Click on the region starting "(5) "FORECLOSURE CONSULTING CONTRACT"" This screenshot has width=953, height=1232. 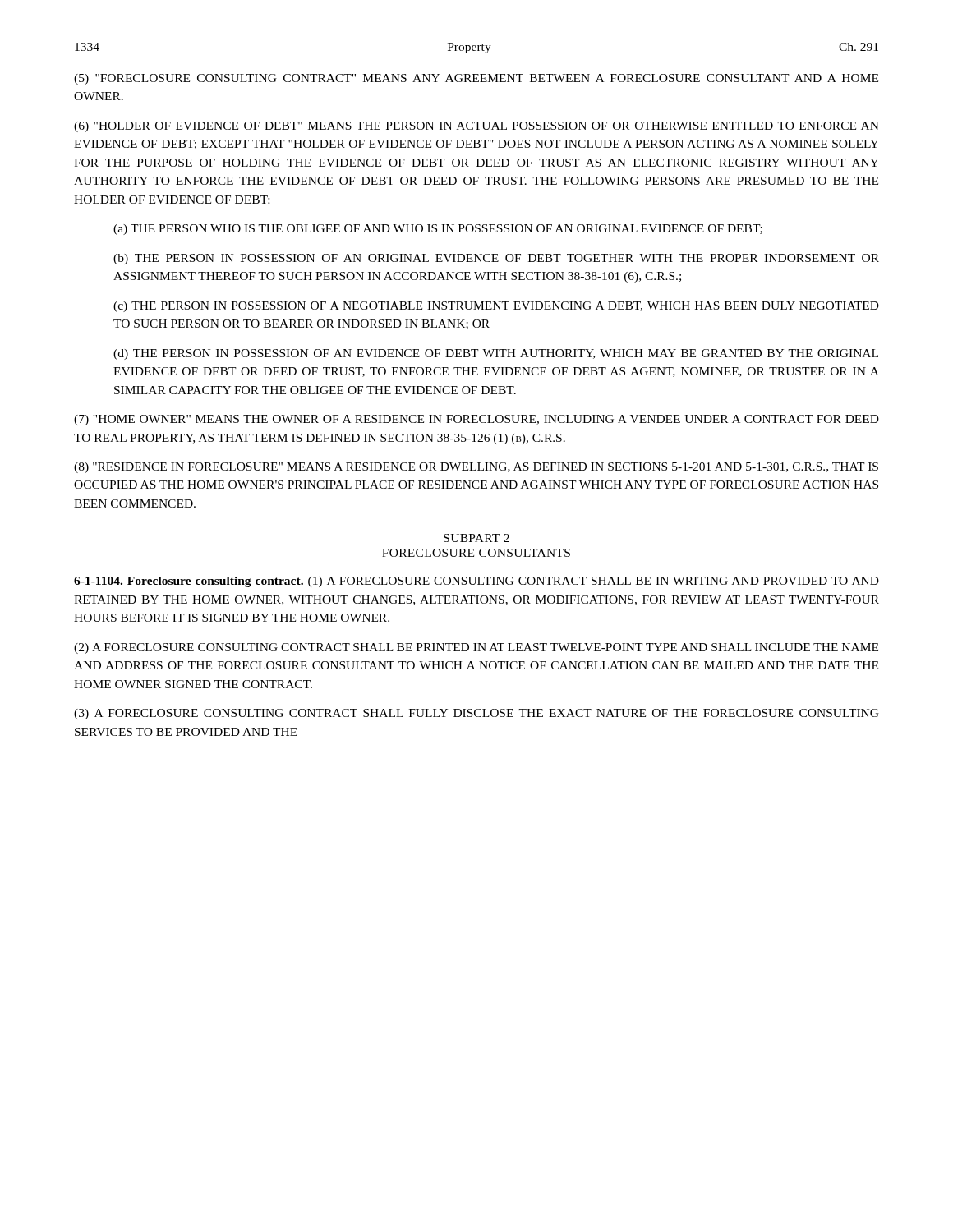point(476,87)
